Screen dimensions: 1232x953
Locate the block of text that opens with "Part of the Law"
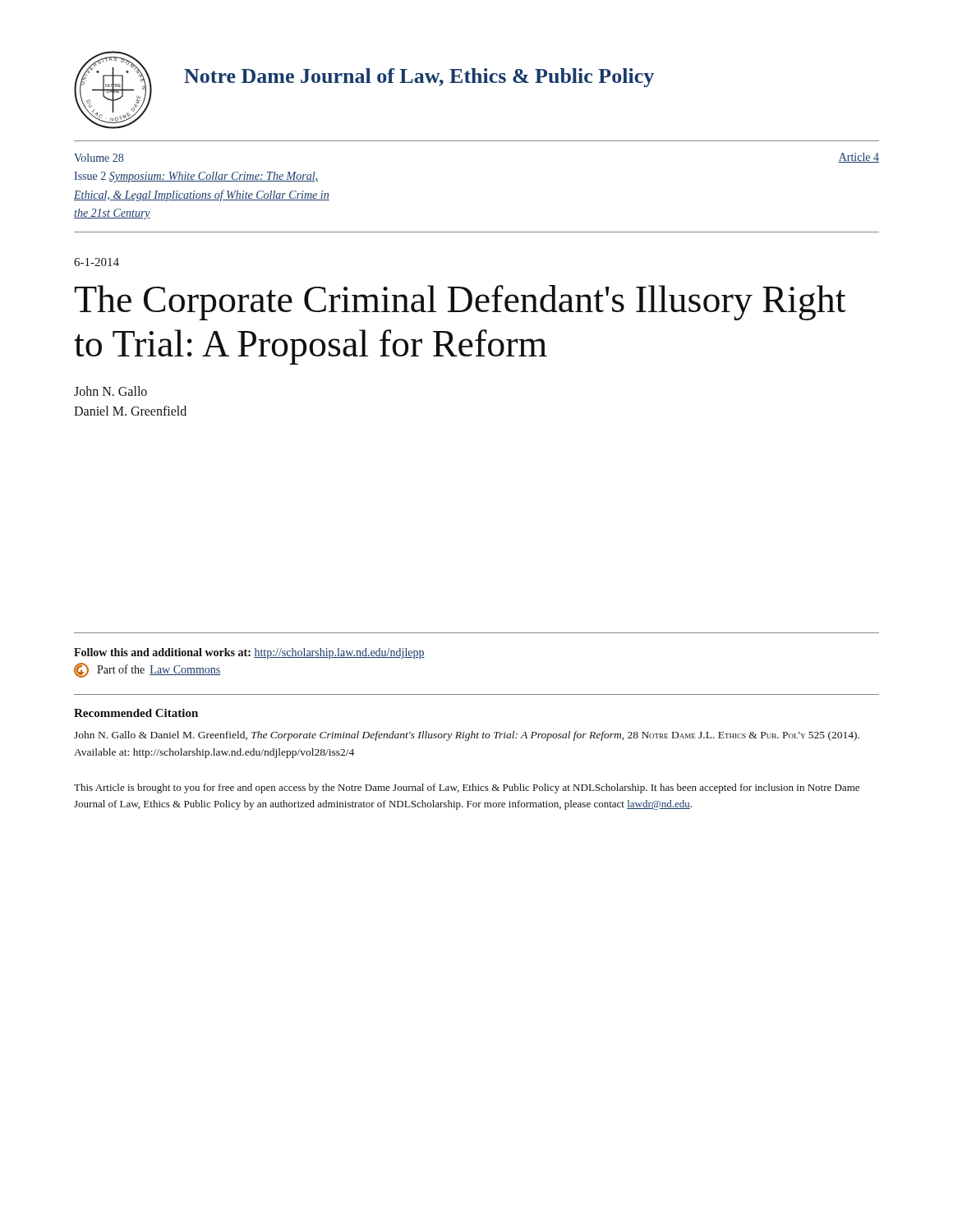[147, 670]
